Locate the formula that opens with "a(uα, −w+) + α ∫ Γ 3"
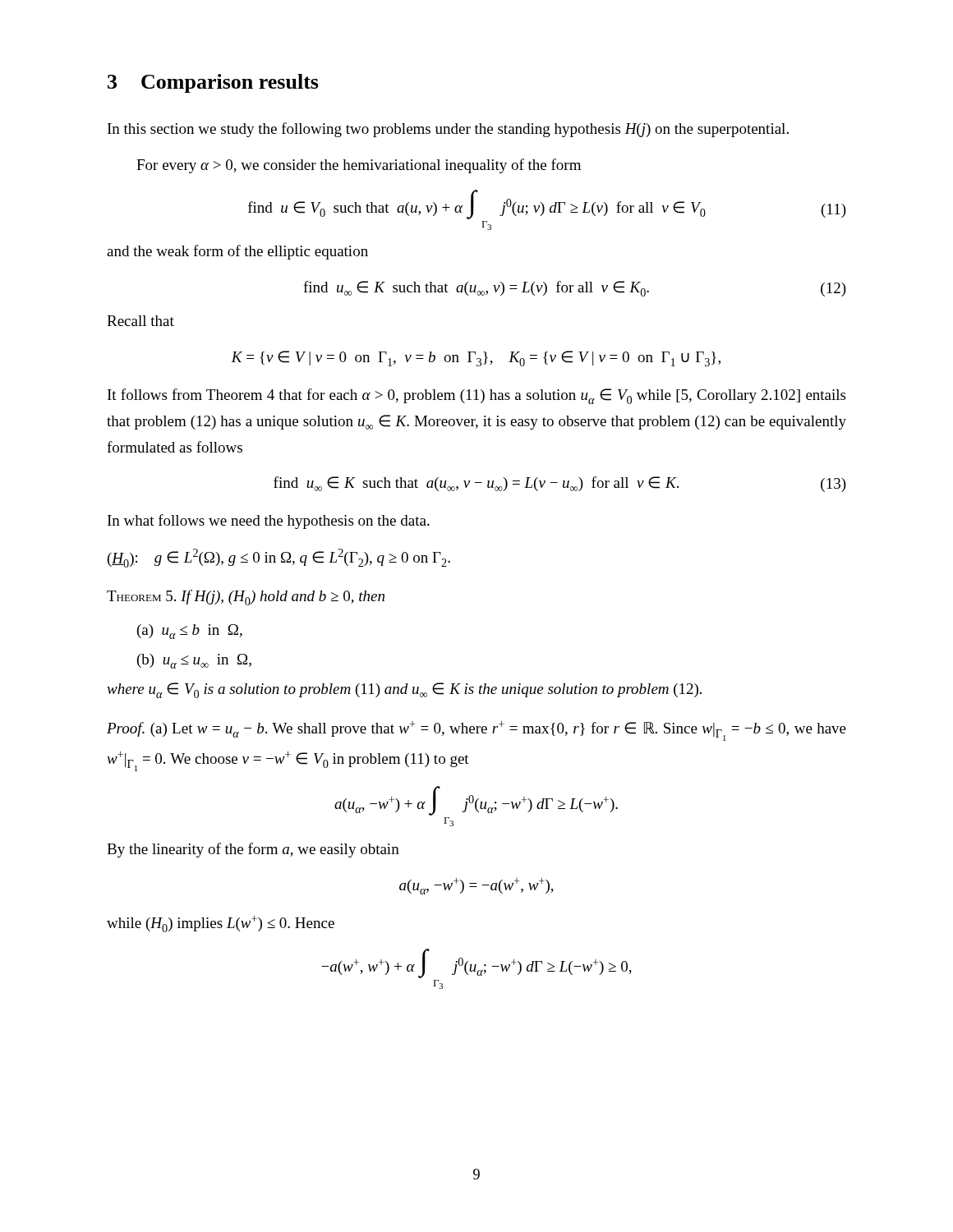Image resolution: width=953 pixels, height=1232 pixels. (x=476, y=806)
